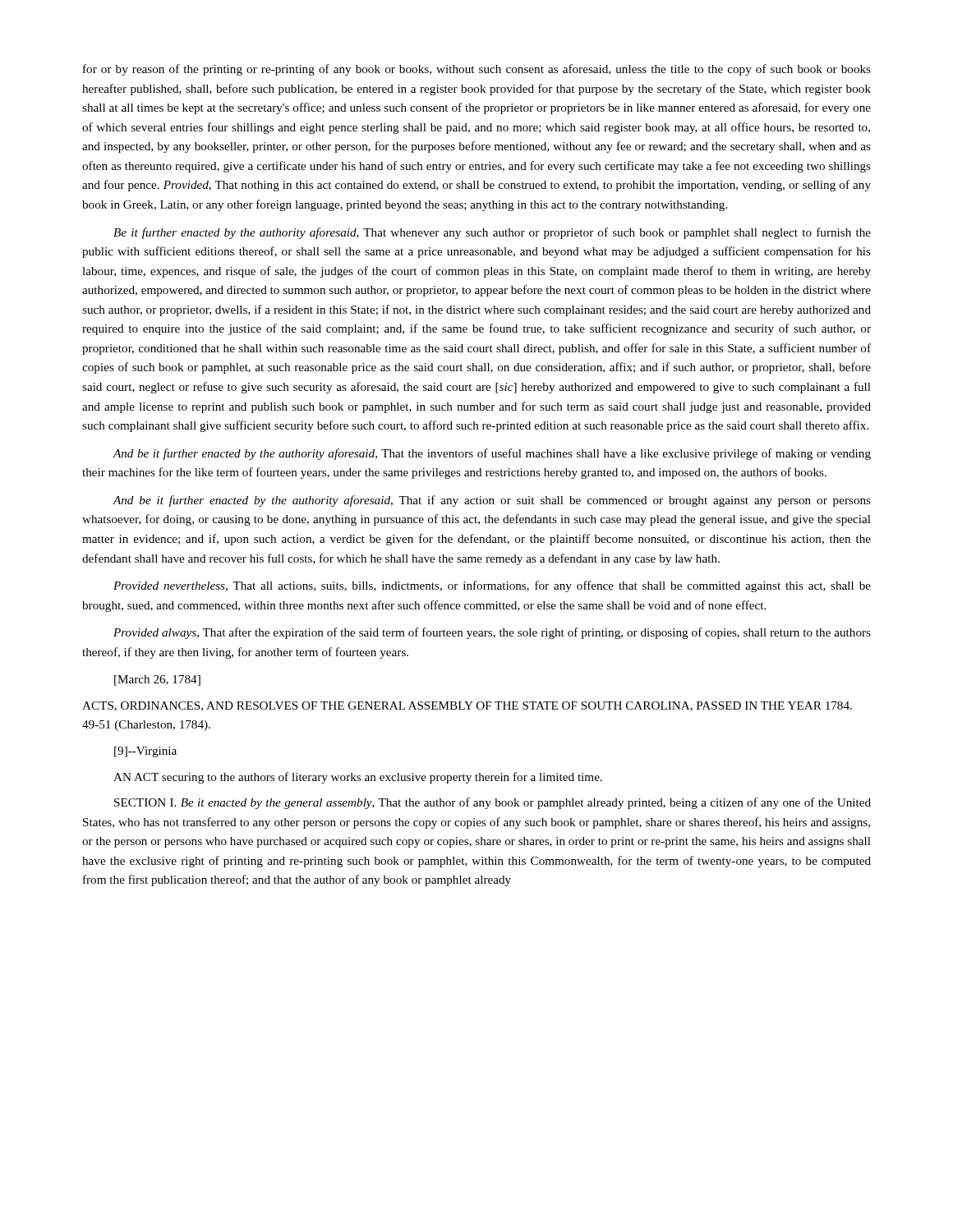The width and height of the screenshot is (953, 1232).
Task: Find the text block that reads "Provided always, That after the expiration of"
Action: (x=476, y=642)
